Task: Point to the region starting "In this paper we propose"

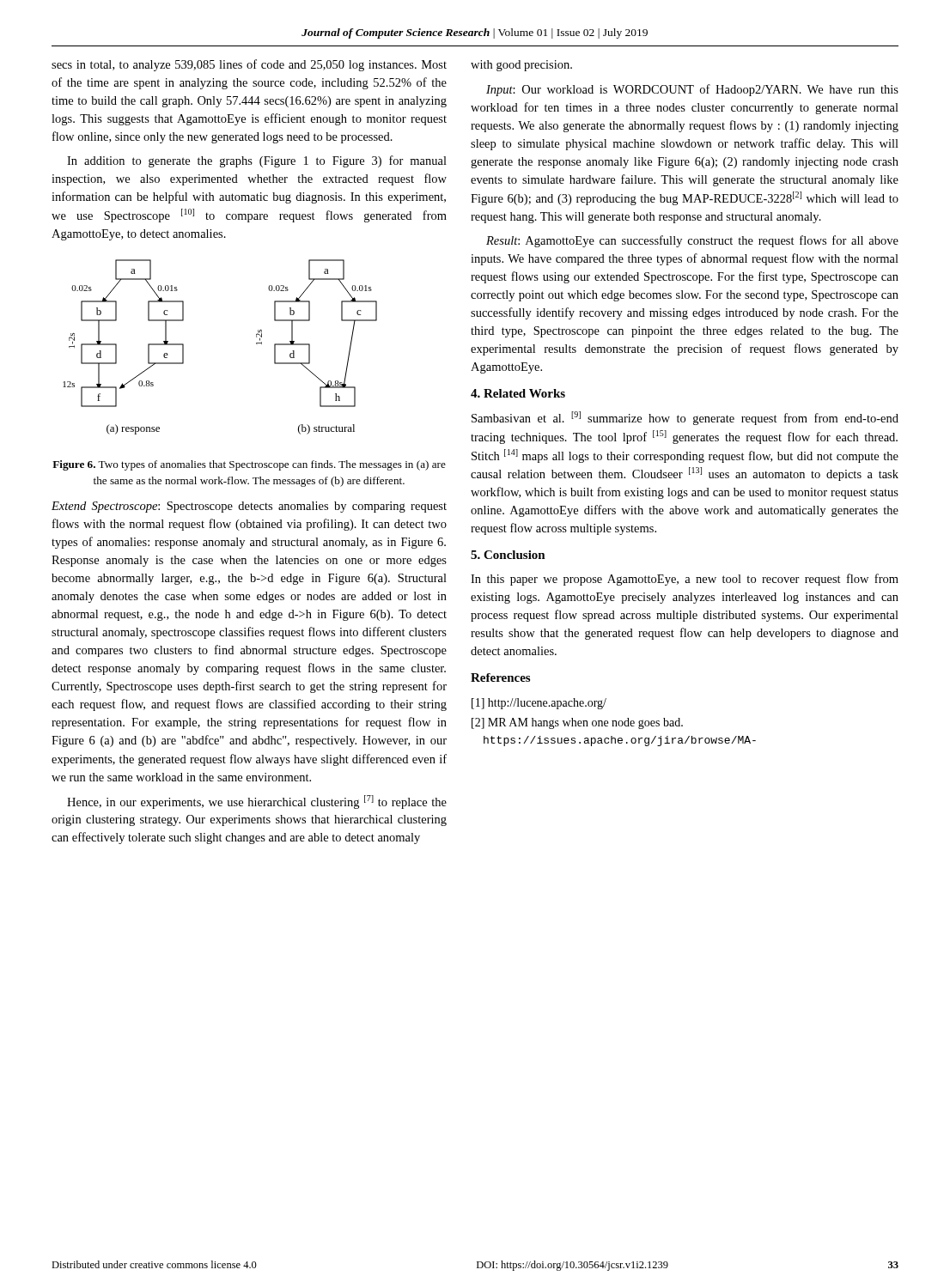Action: pyautogui.click(x=685, y=615)
